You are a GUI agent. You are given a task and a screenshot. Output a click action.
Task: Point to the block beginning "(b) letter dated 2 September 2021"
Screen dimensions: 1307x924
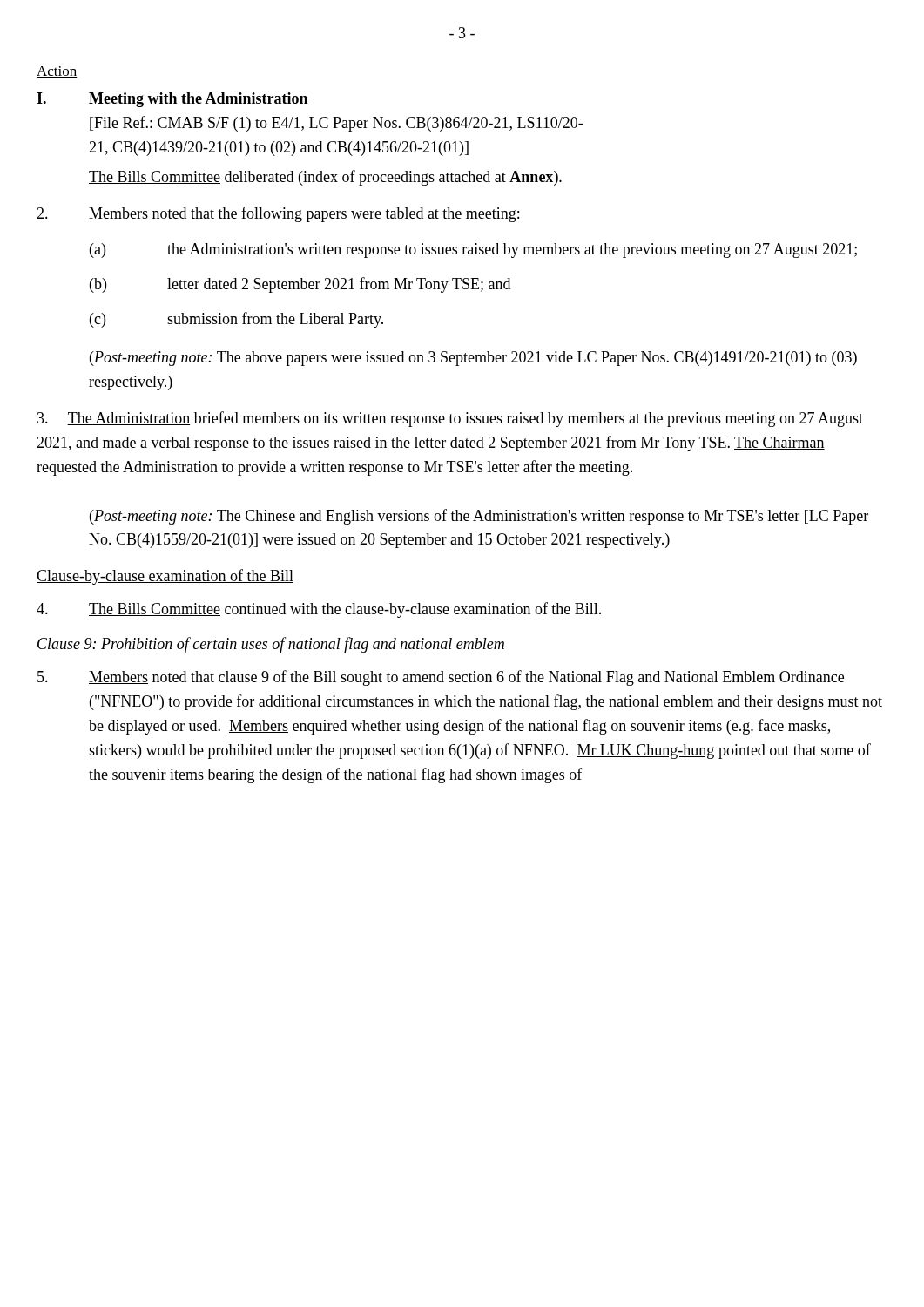point(488,285)
